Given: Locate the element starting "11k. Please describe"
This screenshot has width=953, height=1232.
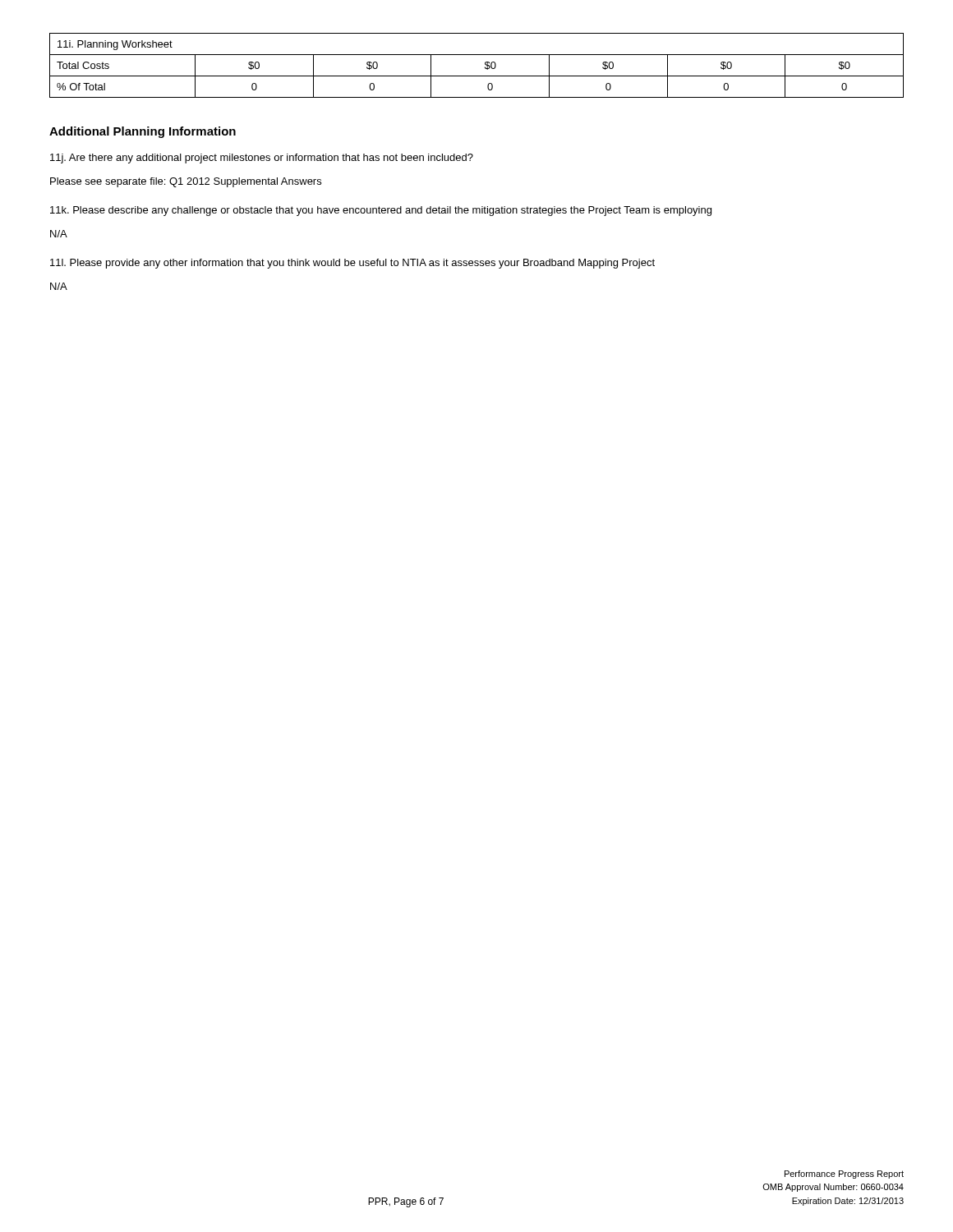Looking at the screenshot, I should pos(381,210).
